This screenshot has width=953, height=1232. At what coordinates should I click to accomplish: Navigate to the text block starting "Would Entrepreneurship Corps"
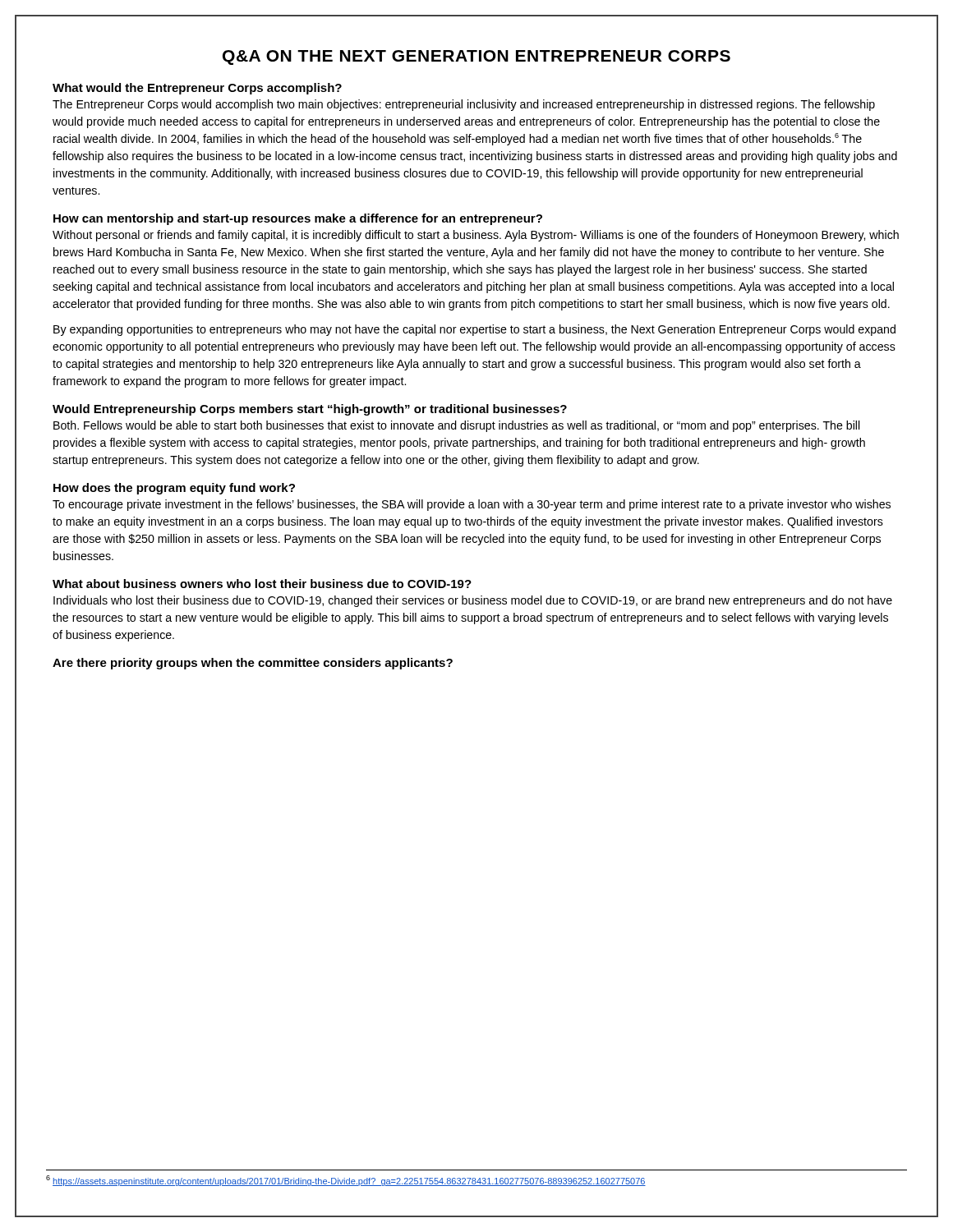pyautogui.click(x=310, y=409)
